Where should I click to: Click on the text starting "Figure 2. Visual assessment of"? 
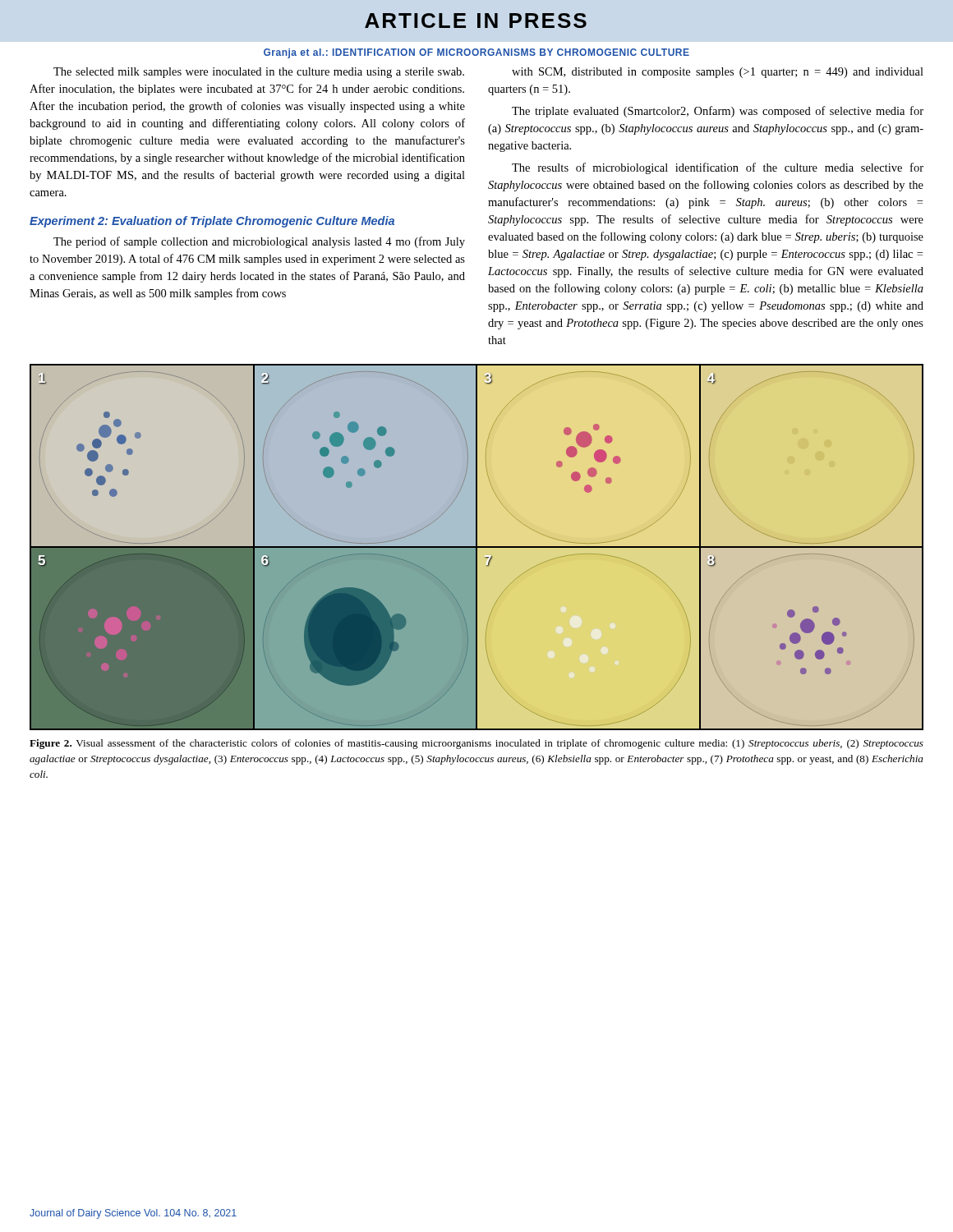[x=476, y=758]
